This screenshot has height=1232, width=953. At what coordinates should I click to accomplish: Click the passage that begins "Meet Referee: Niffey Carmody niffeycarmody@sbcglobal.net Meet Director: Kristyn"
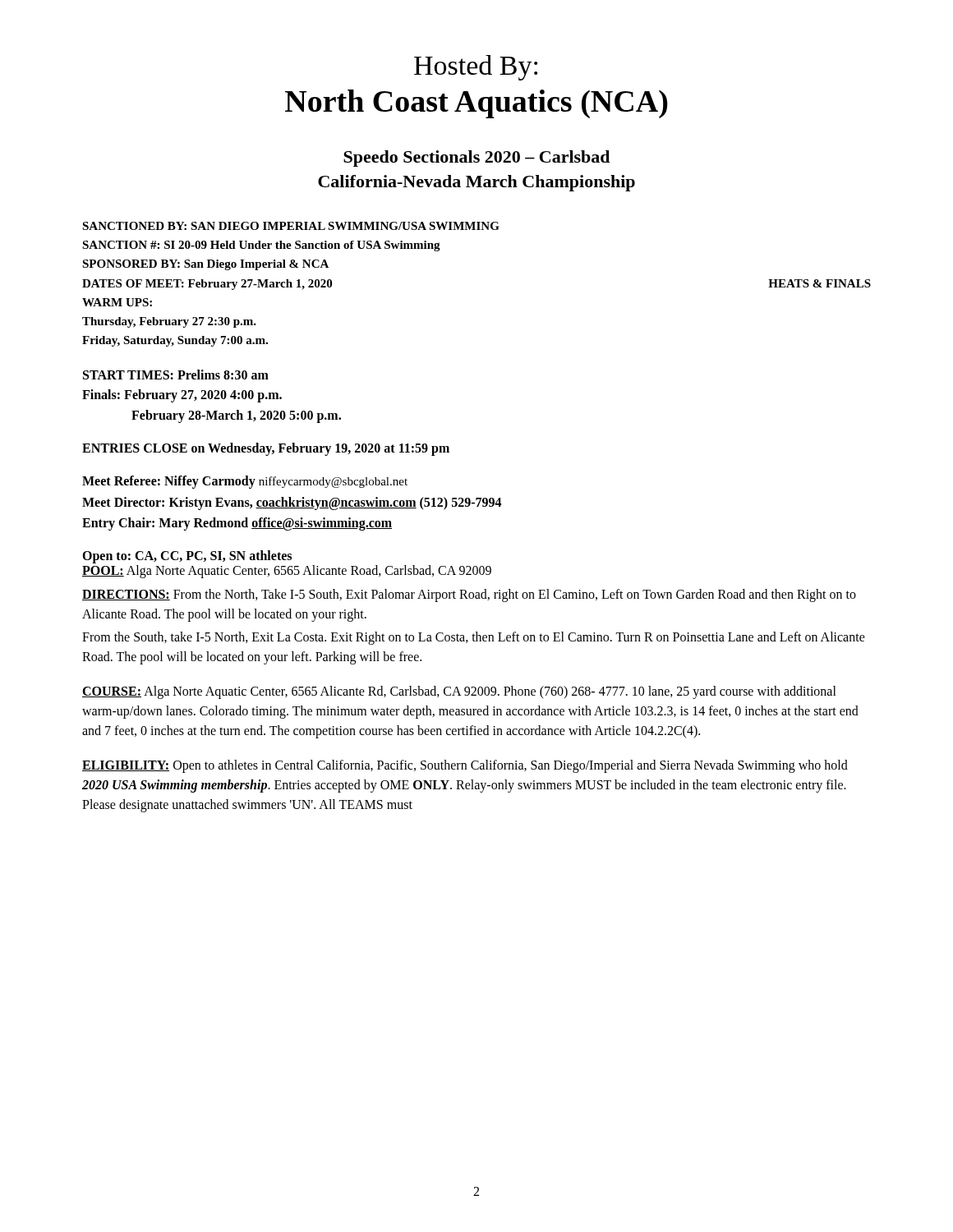476,502
